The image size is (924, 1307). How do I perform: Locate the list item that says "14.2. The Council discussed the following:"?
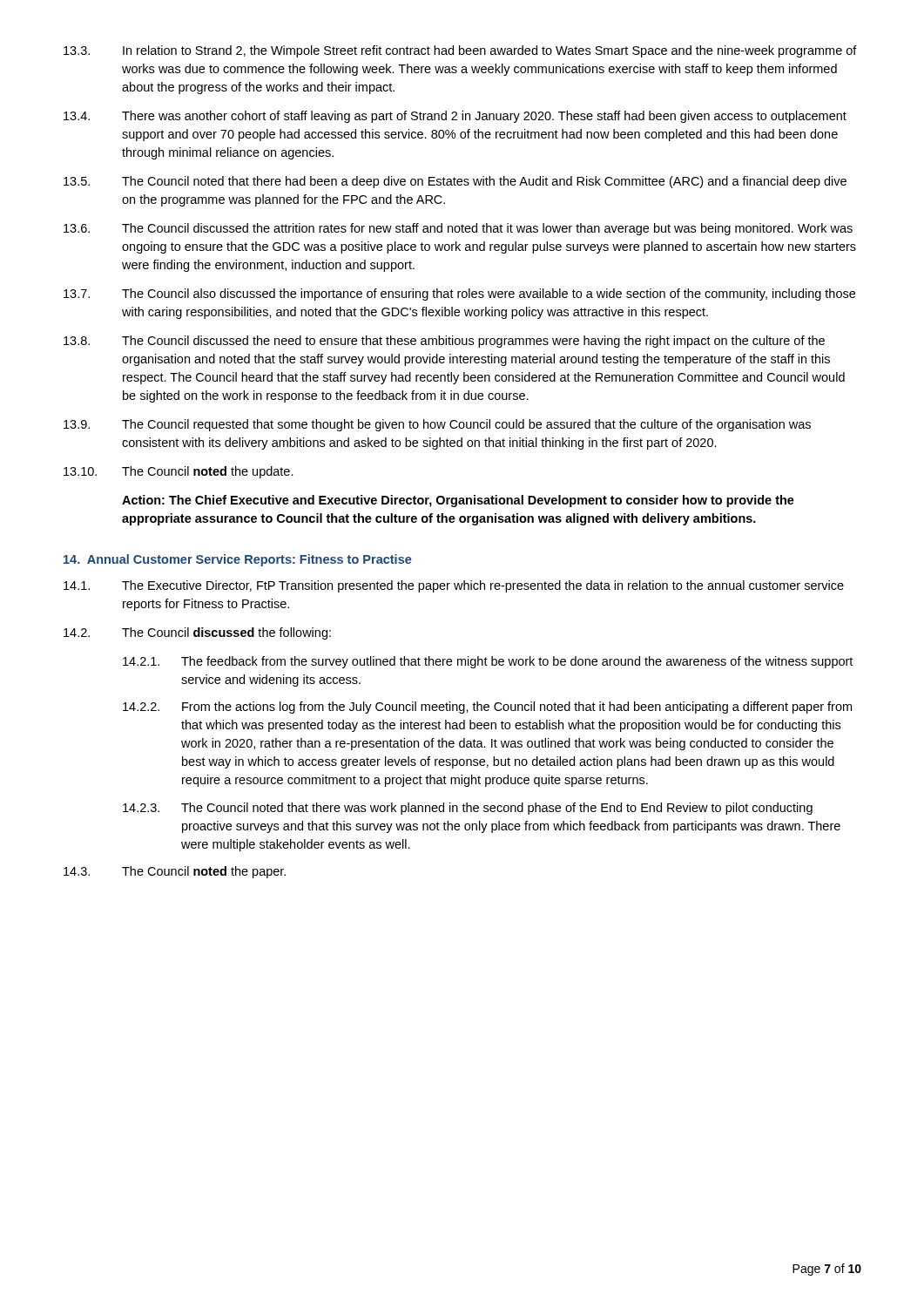point(197,633)
